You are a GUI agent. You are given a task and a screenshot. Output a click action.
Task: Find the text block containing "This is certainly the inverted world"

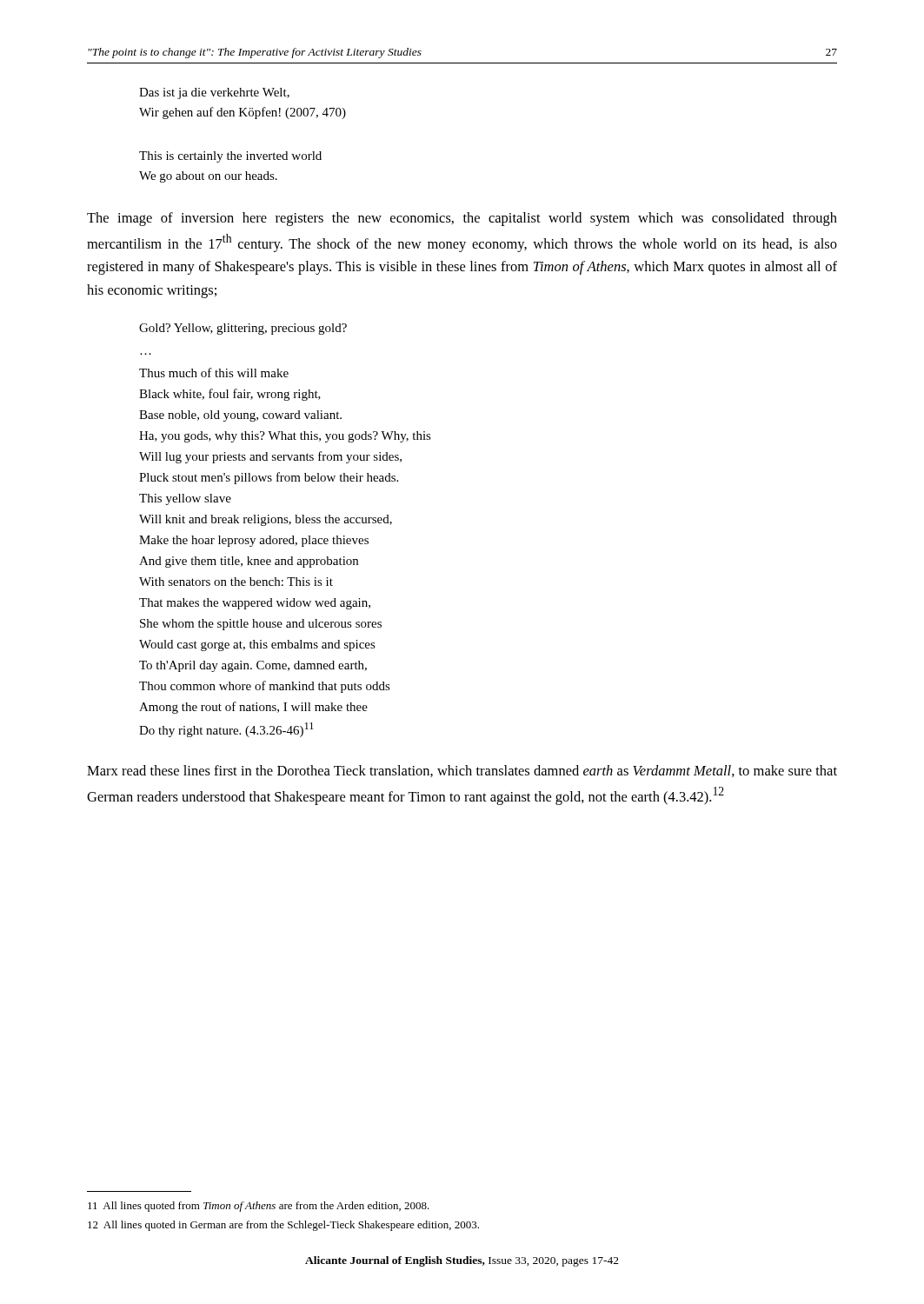click(x=230, y=165)
